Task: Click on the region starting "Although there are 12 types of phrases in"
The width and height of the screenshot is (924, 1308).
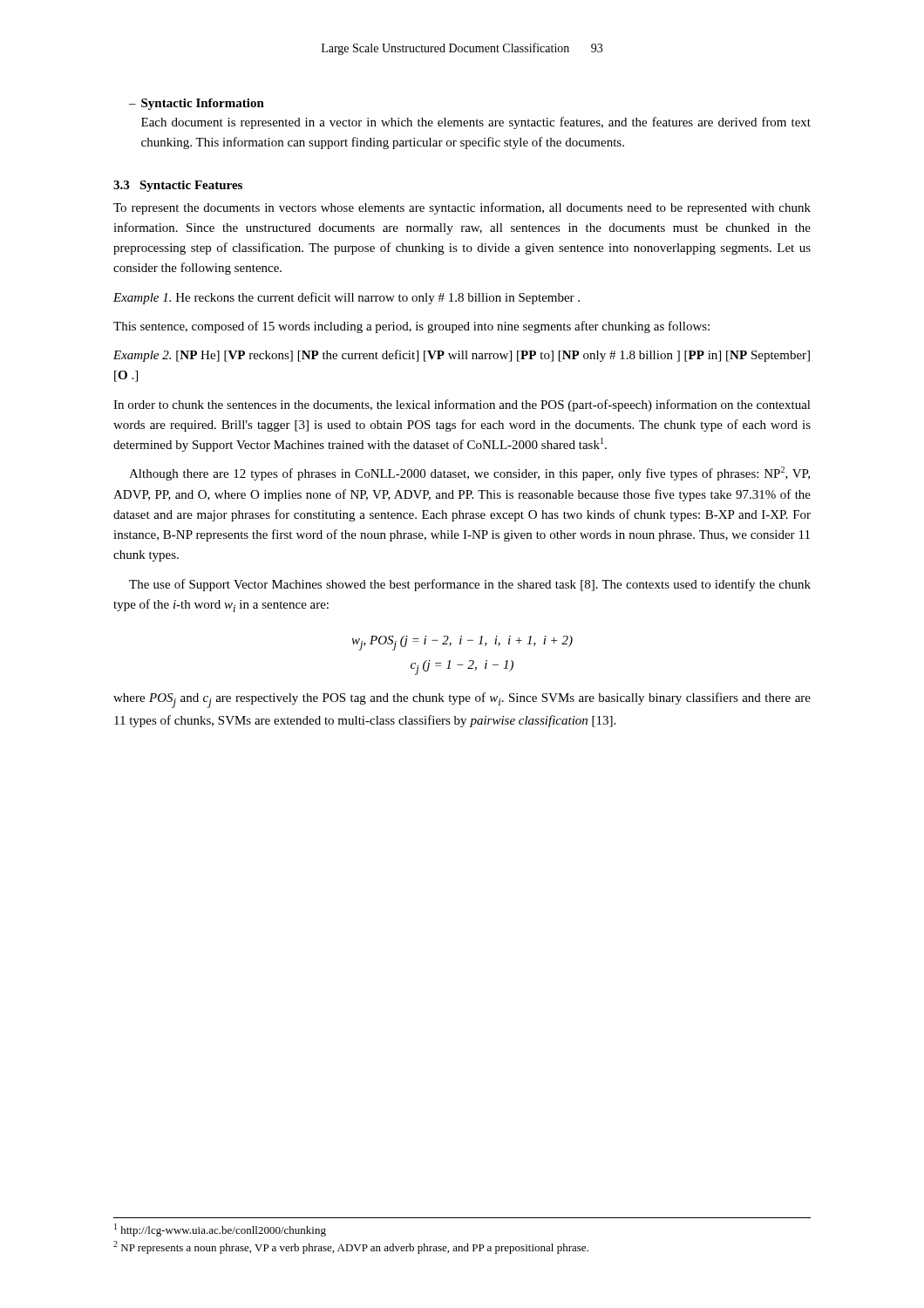Action: (x=462, y=541)
